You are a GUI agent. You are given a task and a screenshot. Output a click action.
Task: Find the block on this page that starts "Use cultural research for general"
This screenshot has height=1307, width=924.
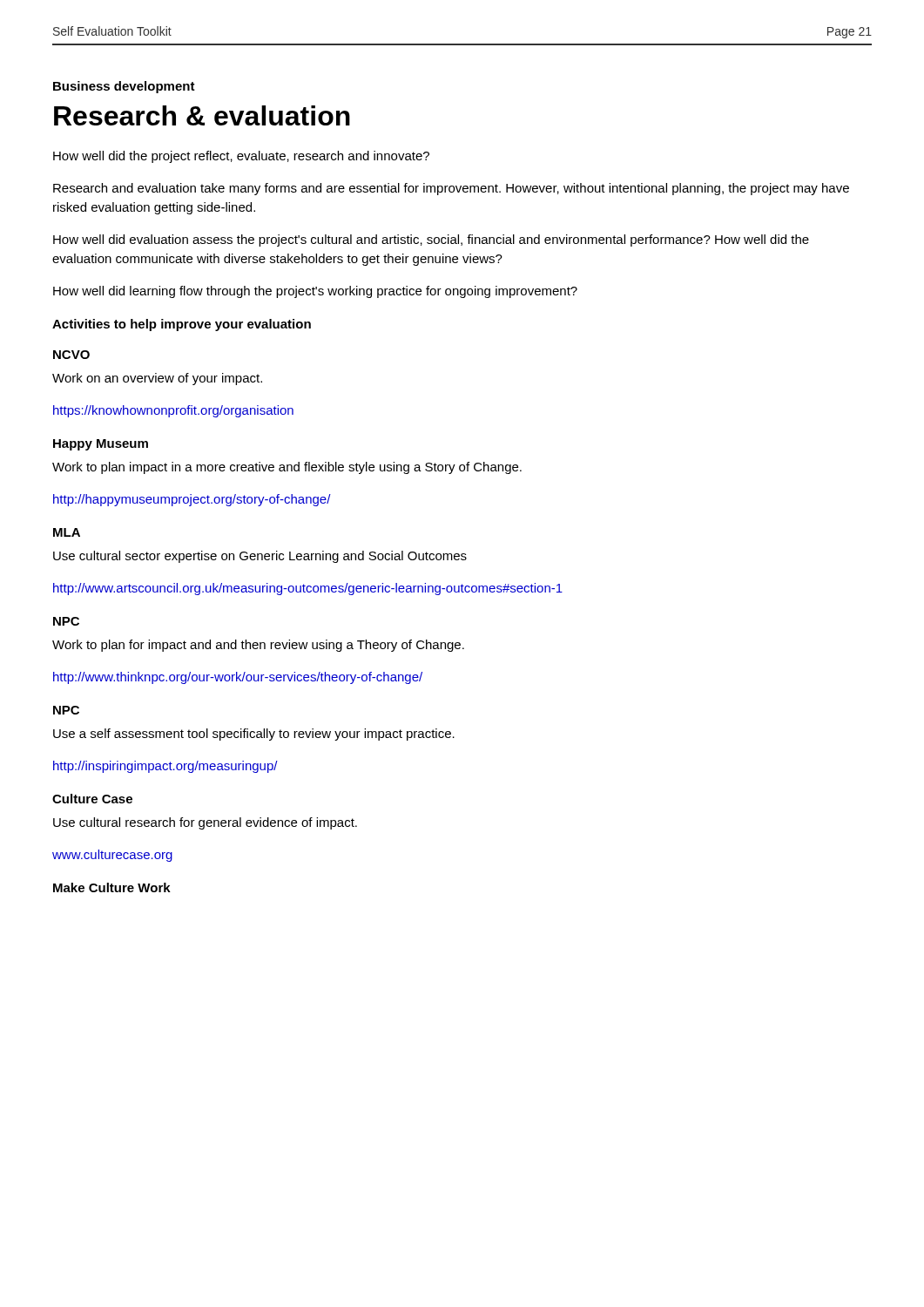[x=205, y=822]
